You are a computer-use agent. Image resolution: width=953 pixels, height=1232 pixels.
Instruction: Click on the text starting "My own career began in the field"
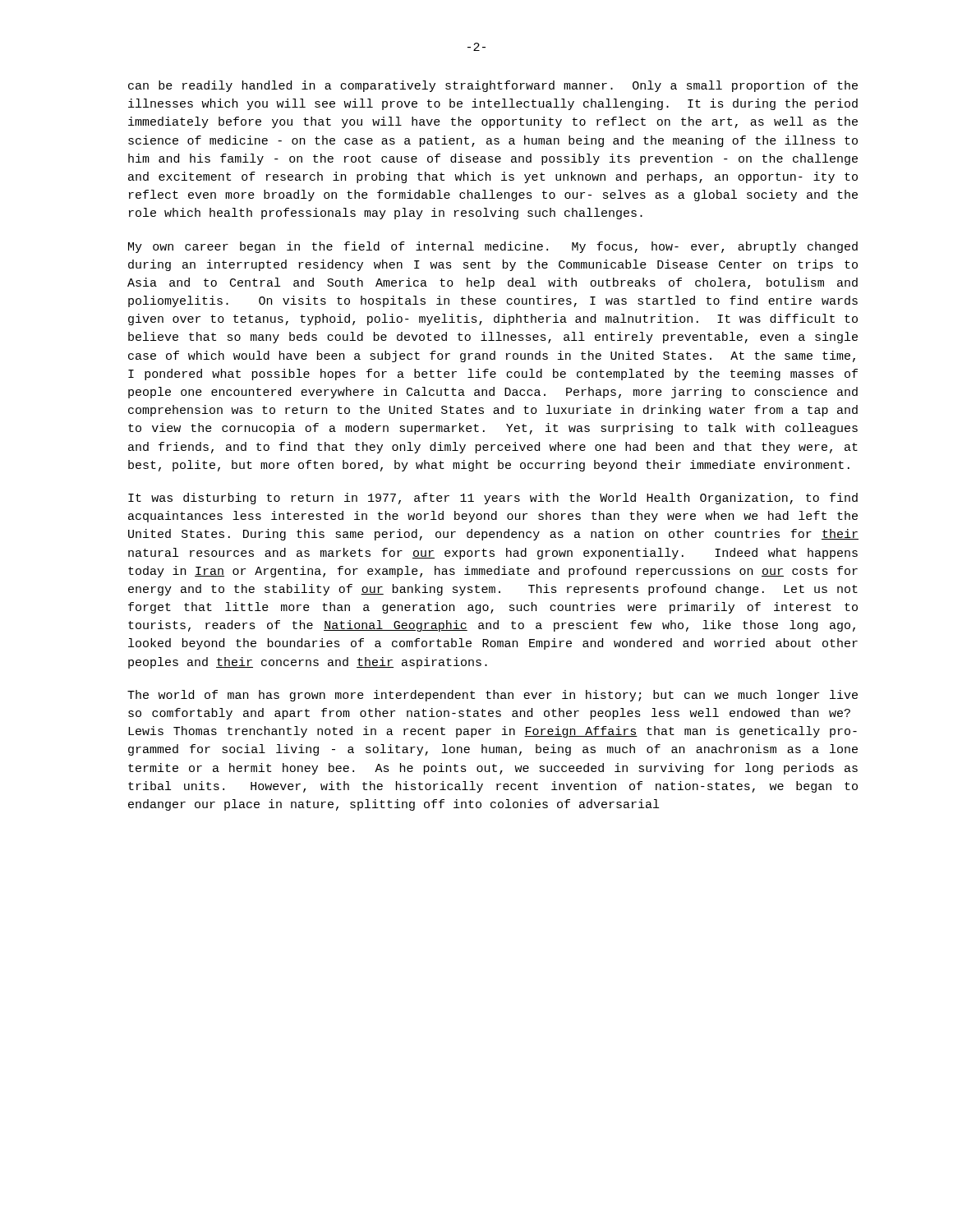tap(493, 357)
